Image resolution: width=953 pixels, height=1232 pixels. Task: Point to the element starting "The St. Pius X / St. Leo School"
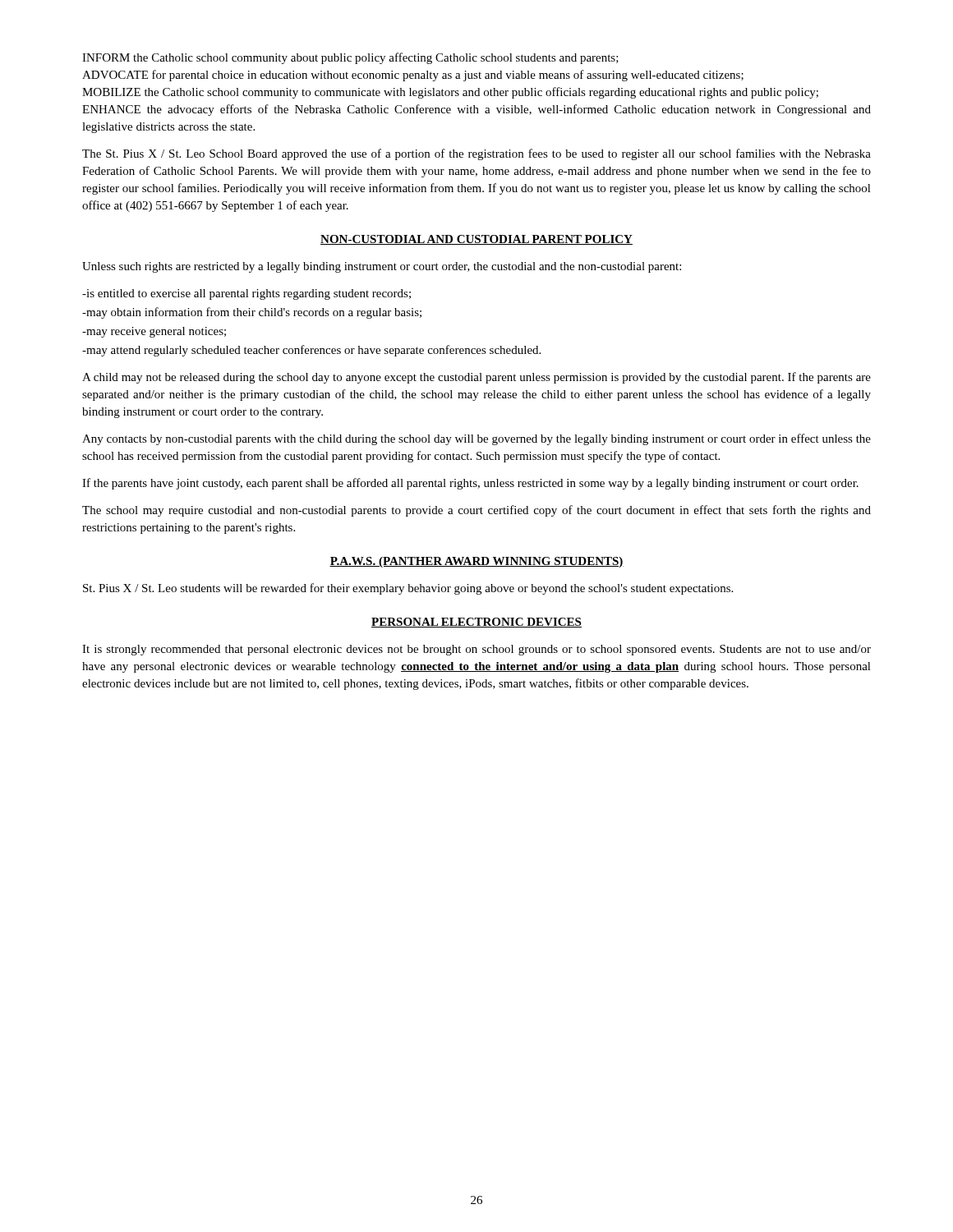click(476, 180)
